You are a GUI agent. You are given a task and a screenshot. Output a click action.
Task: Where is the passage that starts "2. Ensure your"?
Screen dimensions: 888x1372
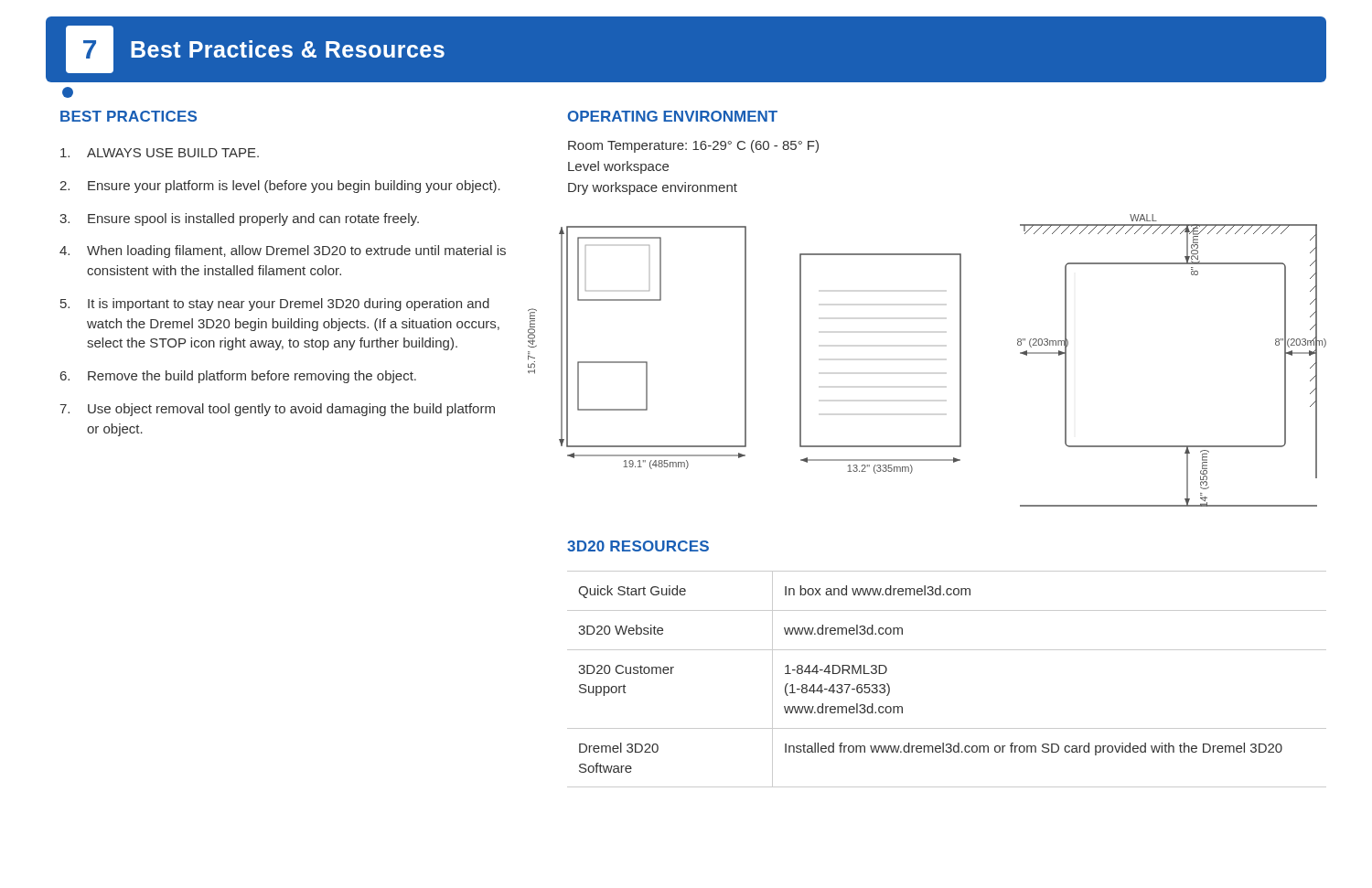tap(284, 185)
